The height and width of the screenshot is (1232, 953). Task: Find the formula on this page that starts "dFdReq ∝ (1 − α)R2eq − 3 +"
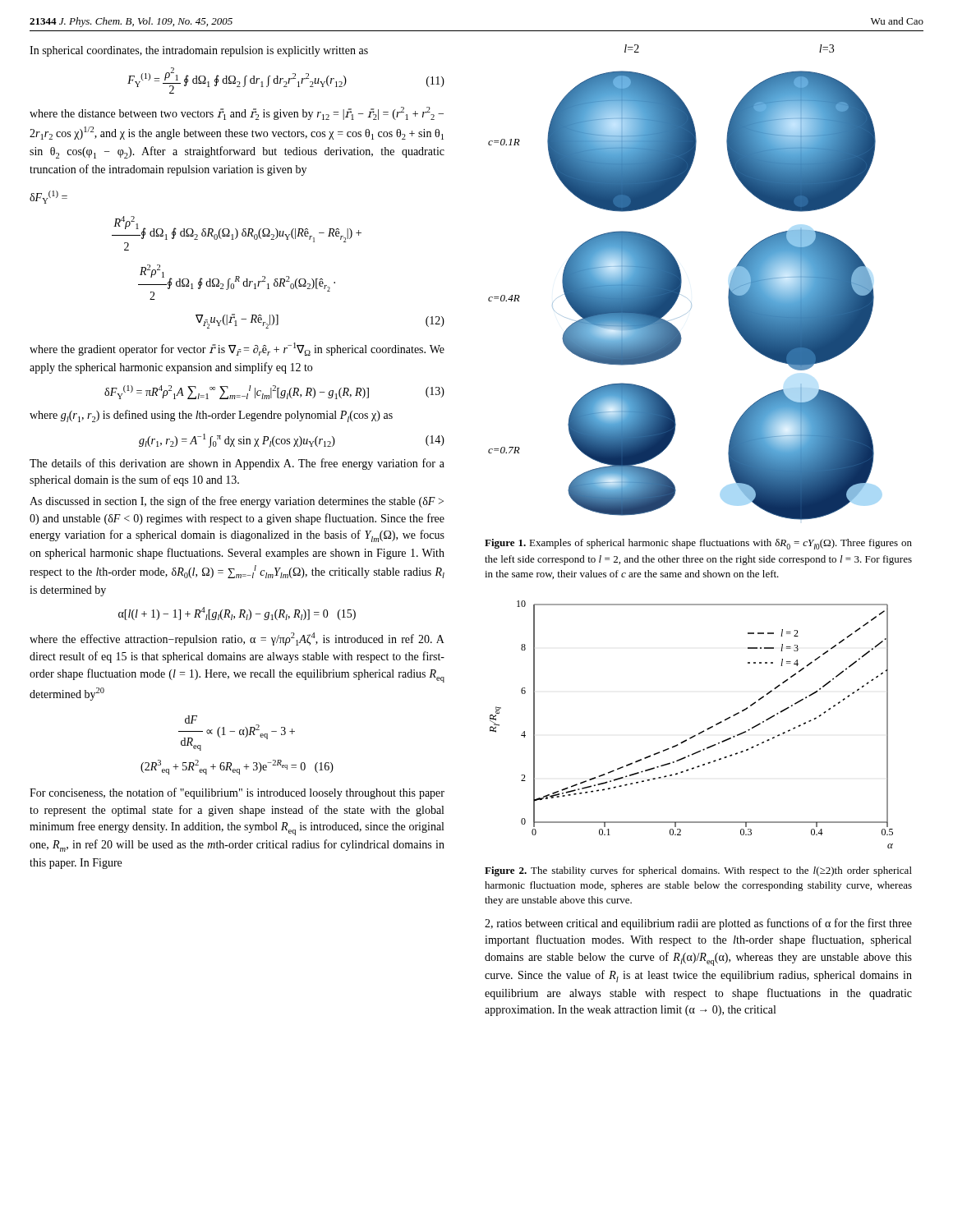click(237, 744)
